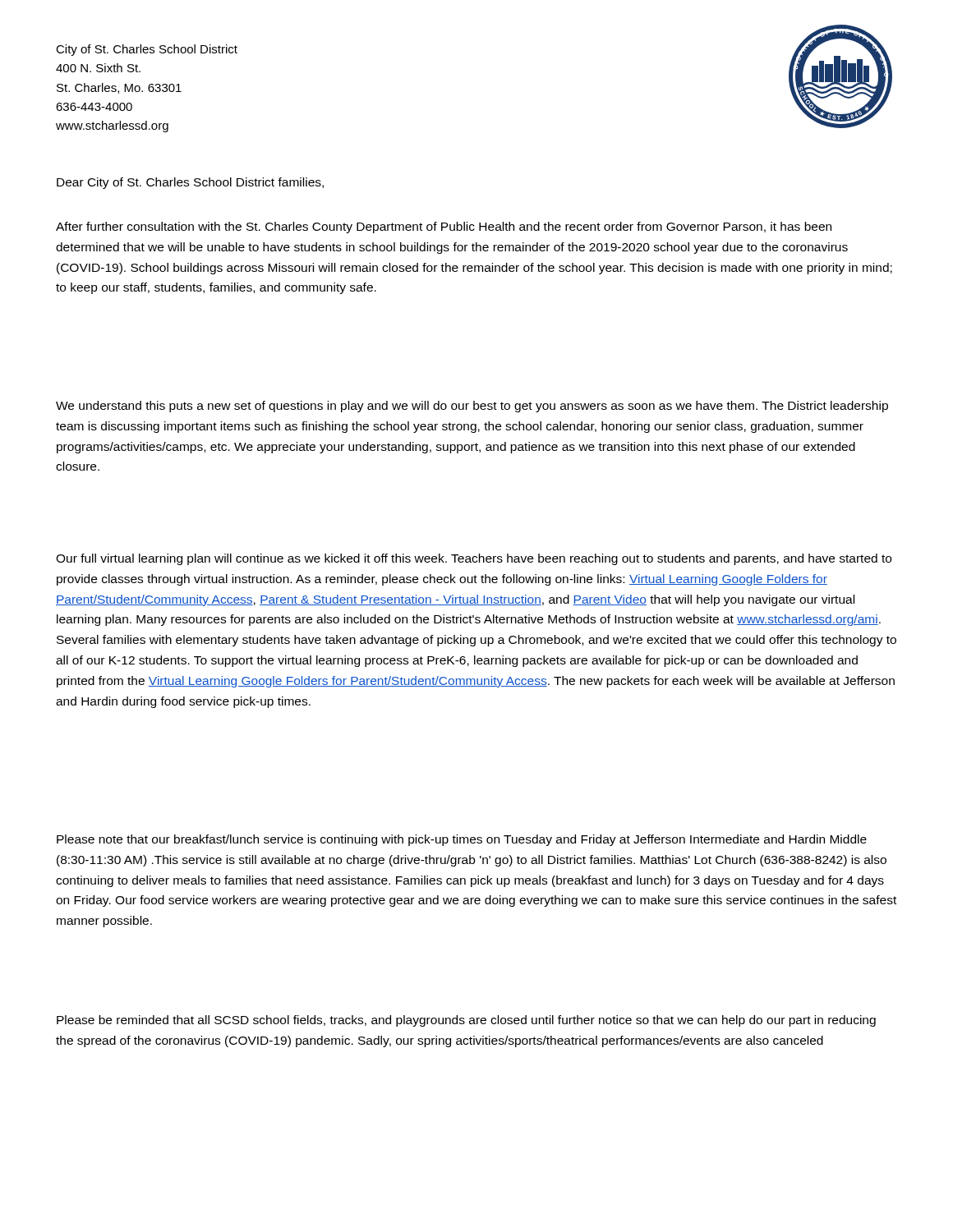The width and height of the screenshot is (953, 1232).
Task: Select the text block with the text "Dear City of St. Charles"
Action: [x=190, y=182]
